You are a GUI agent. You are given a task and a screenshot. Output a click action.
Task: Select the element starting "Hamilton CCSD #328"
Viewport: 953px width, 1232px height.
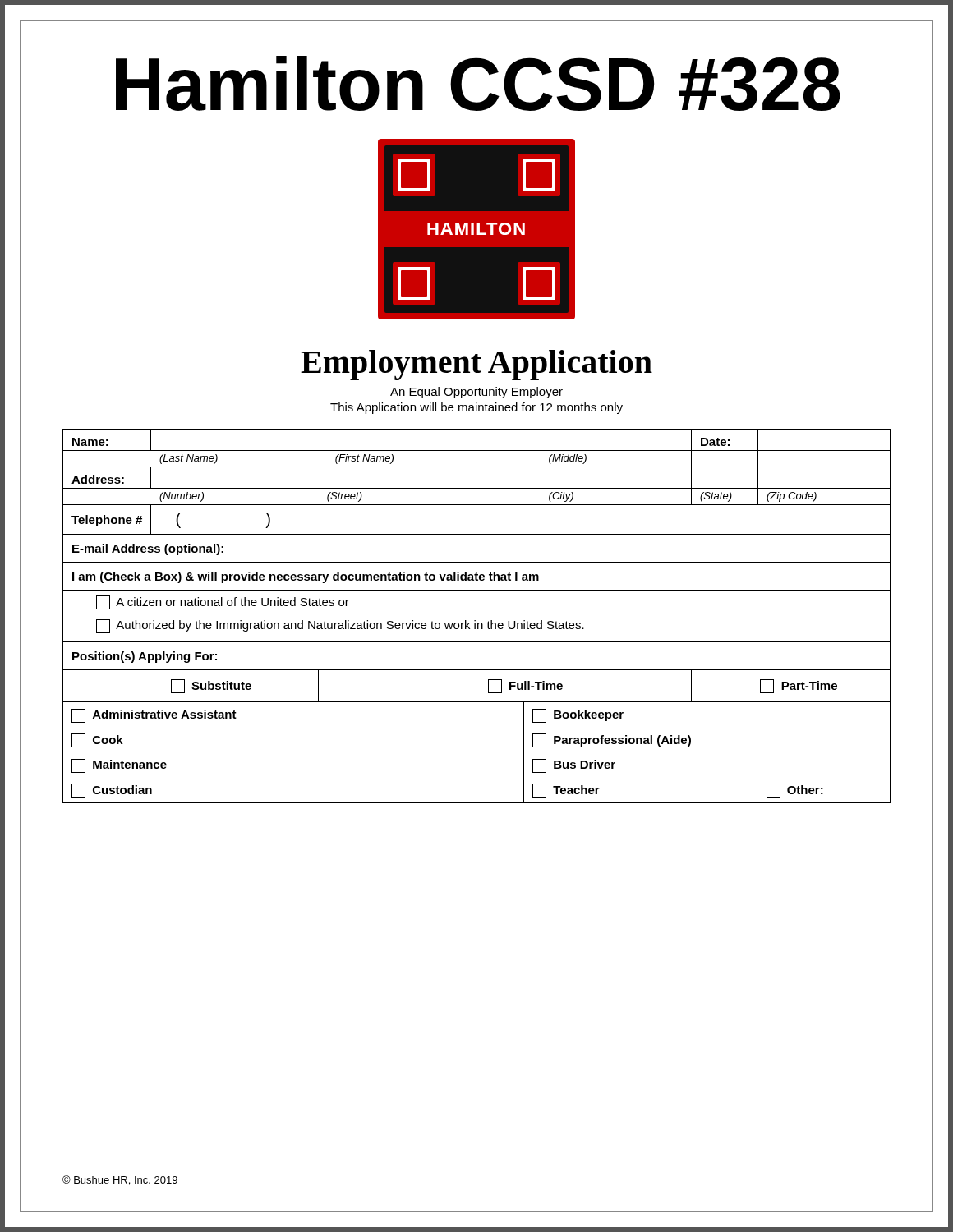[x=476, y=85]
